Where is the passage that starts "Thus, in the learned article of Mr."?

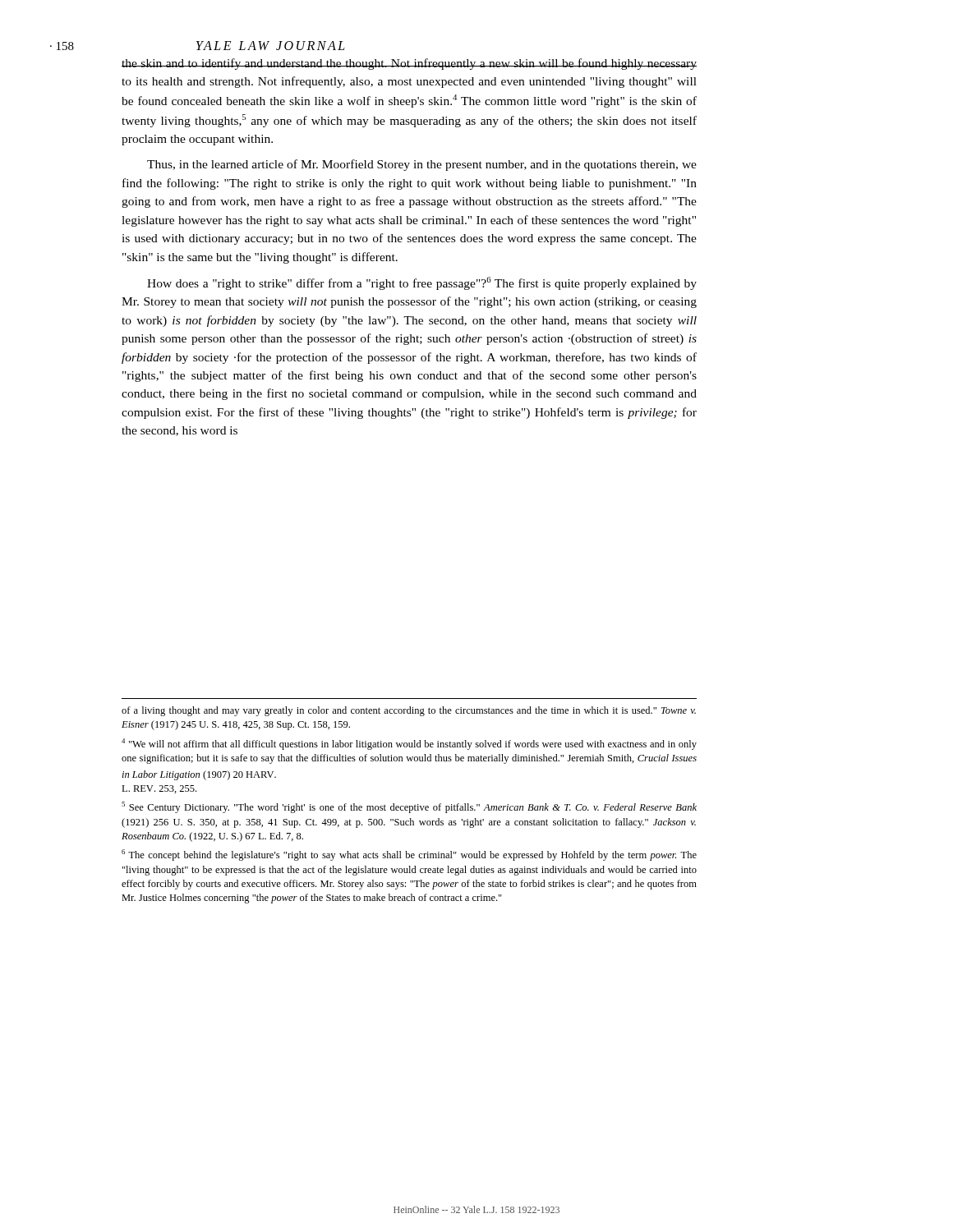click(x=409, y=211)
